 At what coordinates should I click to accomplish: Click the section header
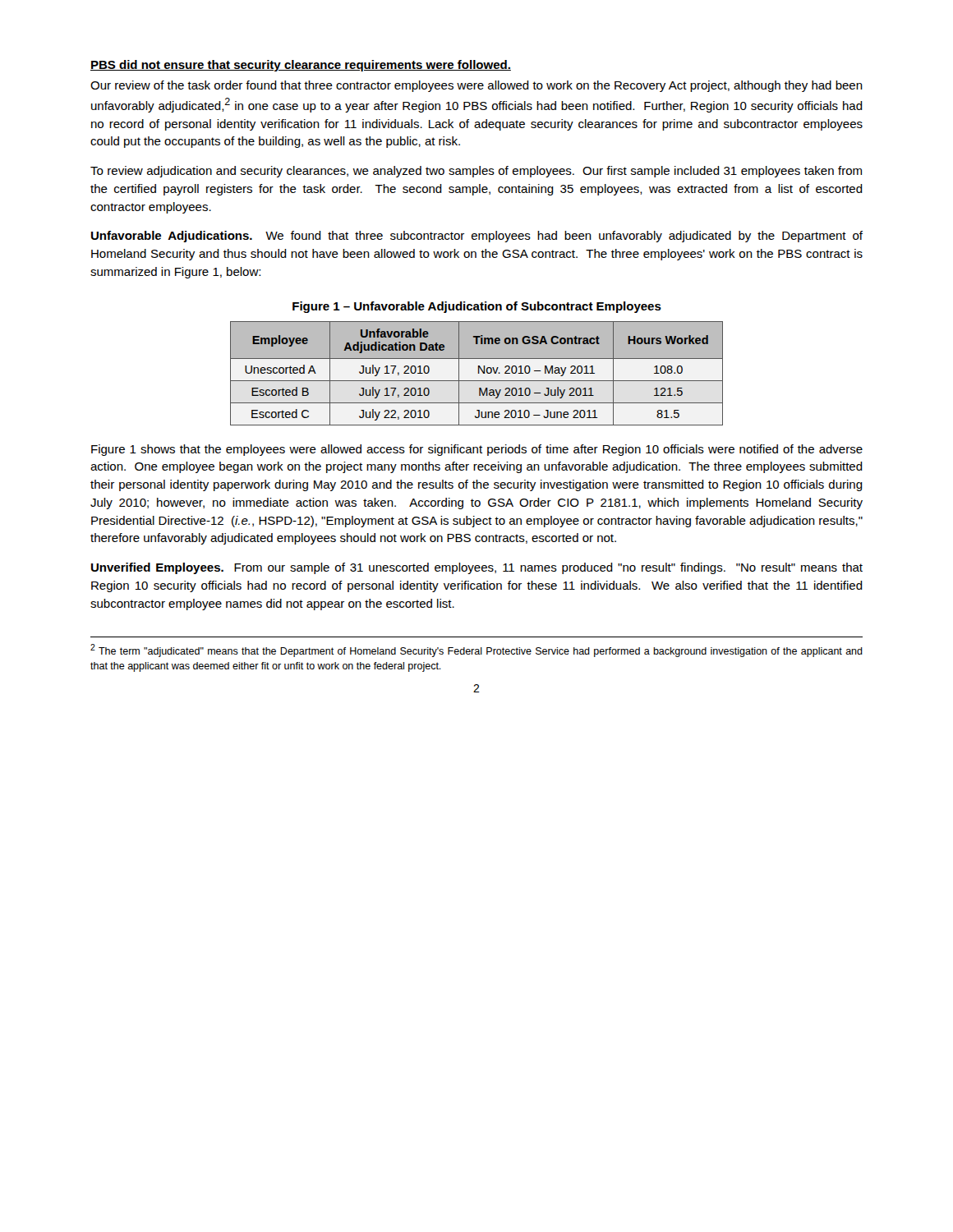pyautogui.click(x=301, y=64)
